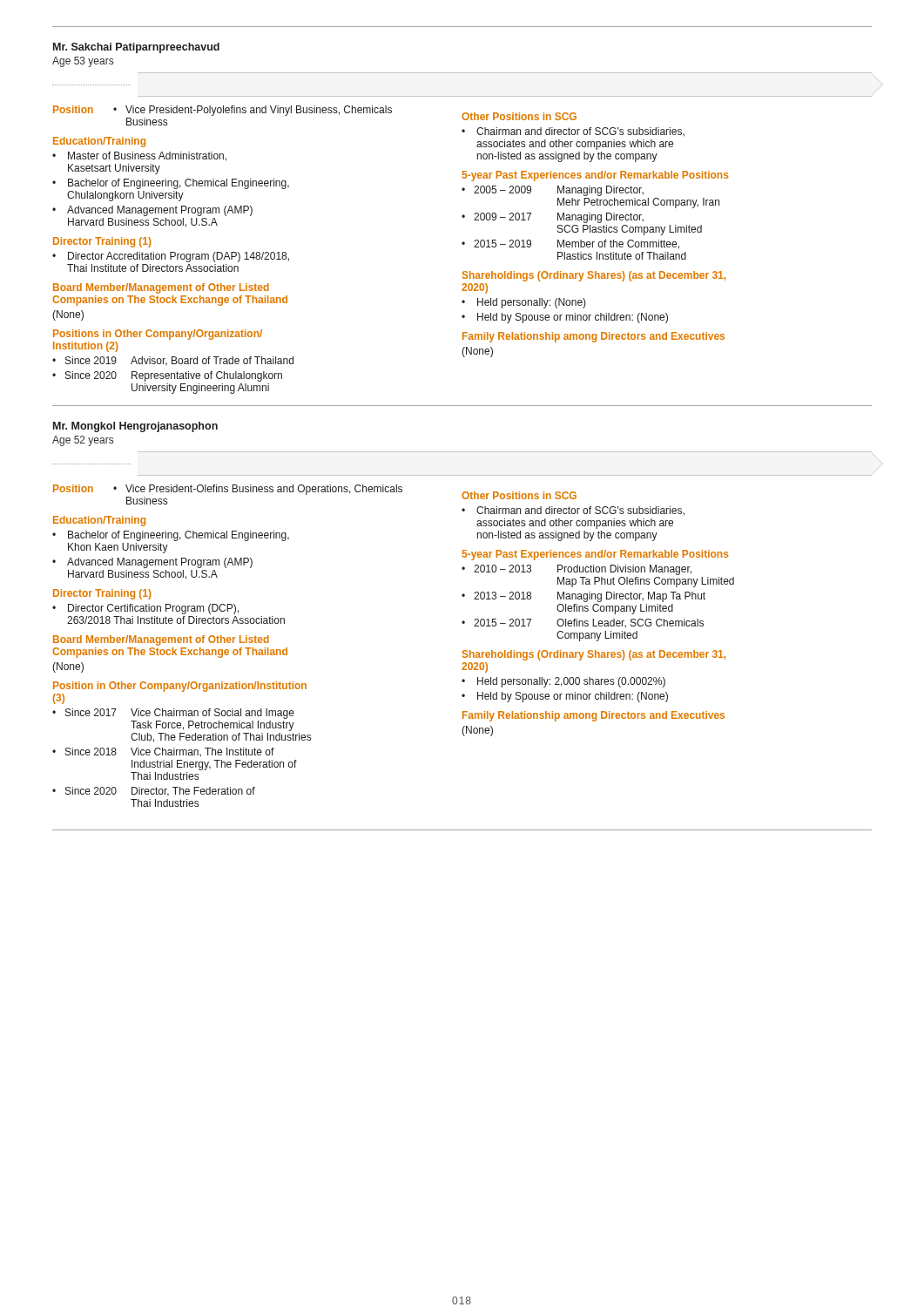Where is the passage that starts "• Director Accreditation Program"?

click(x=244, y=262)
